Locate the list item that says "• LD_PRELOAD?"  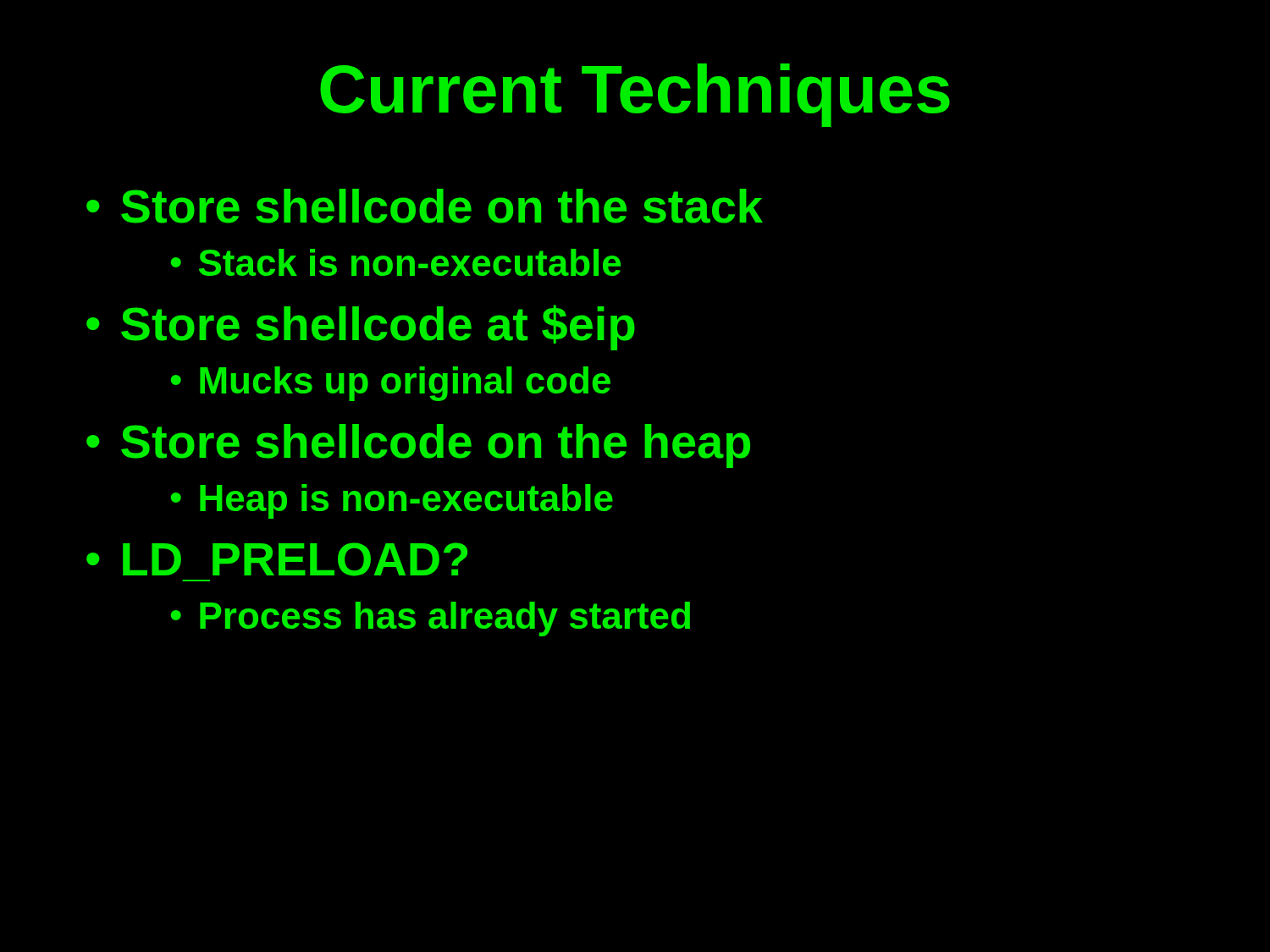coord(277,559)
